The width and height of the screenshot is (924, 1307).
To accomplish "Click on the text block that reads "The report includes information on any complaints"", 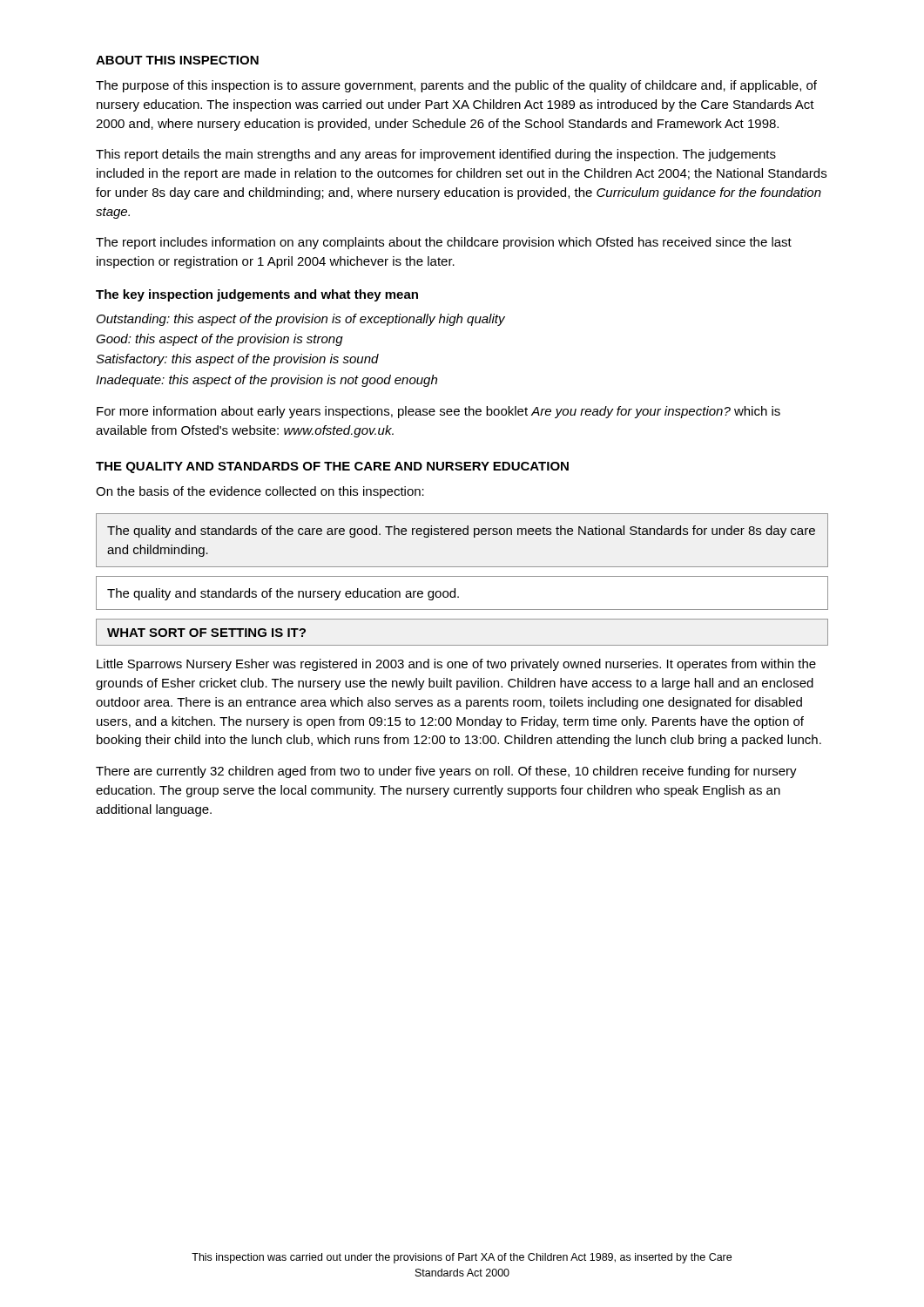I will point(444,251).
